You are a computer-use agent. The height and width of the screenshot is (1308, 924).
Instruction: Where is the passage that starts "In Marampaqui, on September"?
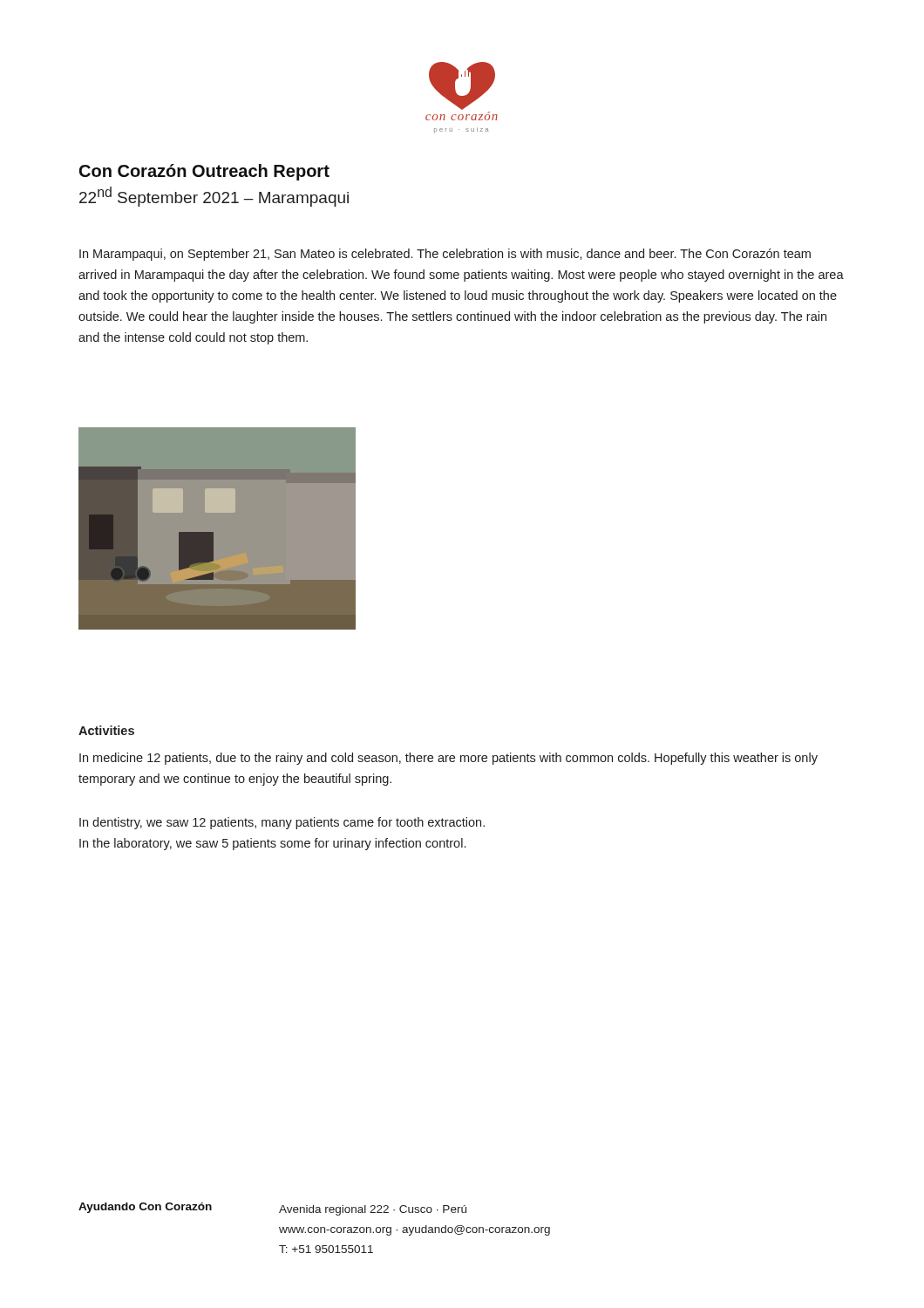click(461, 295)
